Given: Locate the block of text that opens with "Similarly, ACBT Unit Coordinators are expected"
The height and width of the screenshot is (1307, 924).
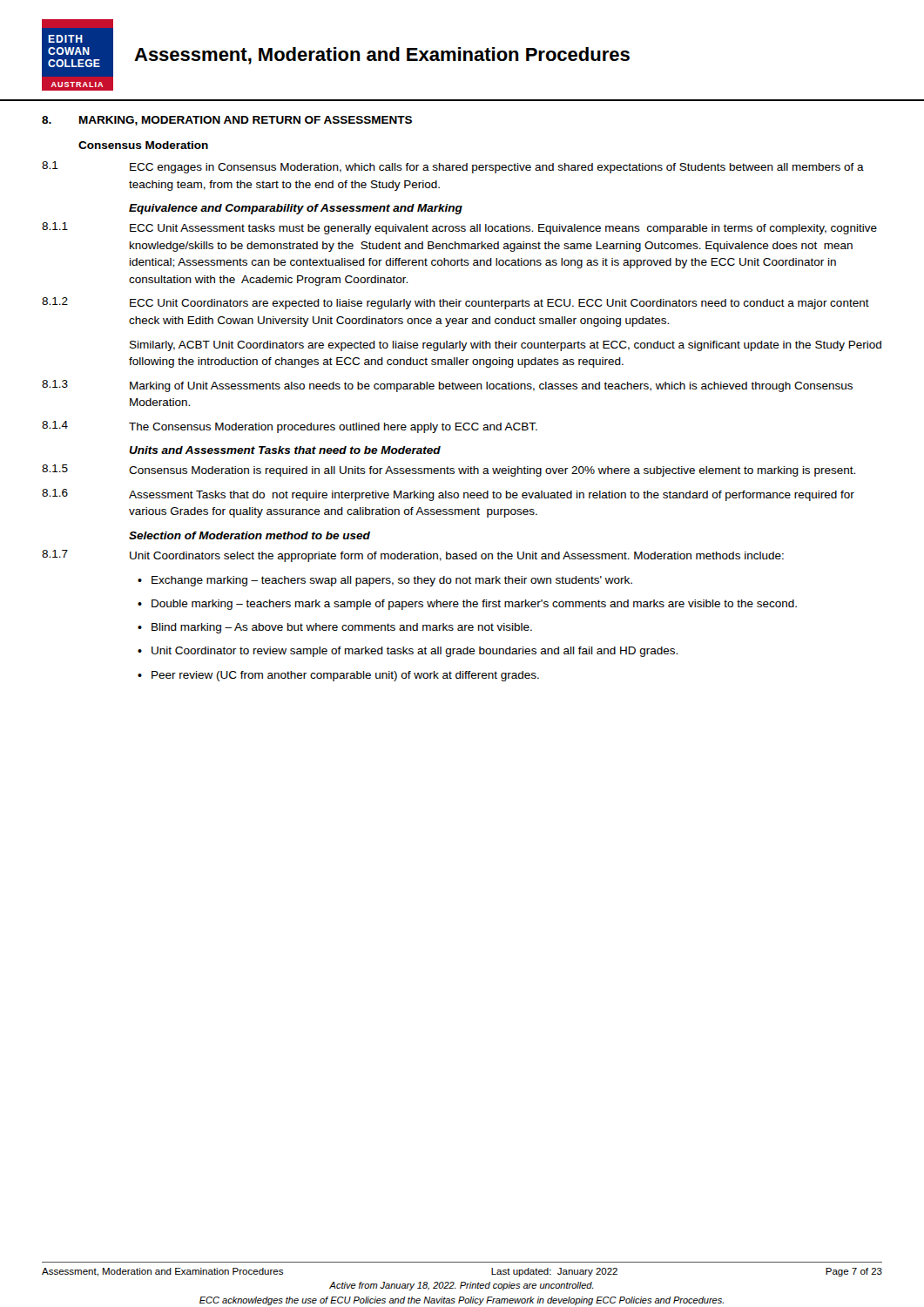Looking at the screenshot, I should [505, 353].
